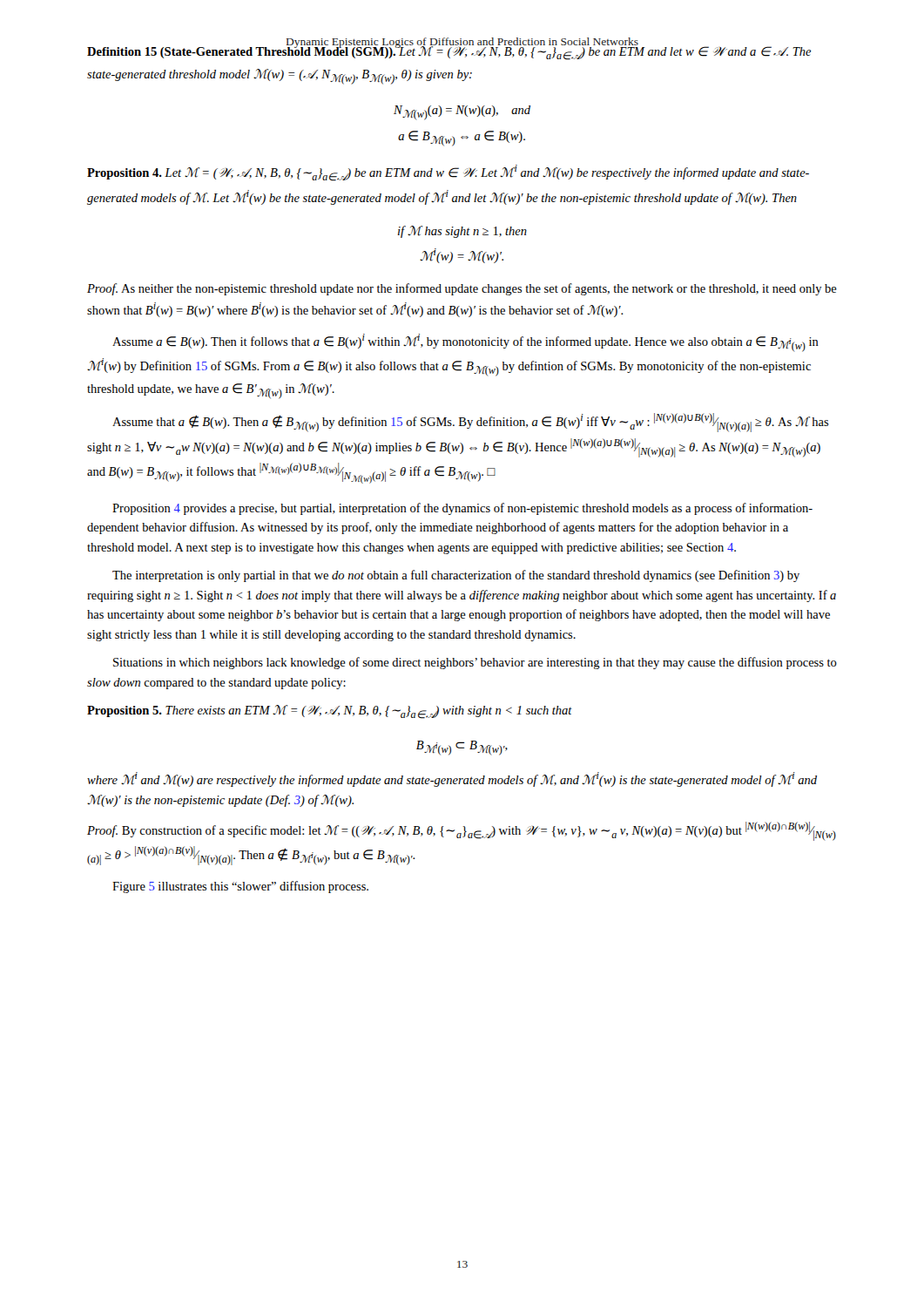
Task: Locate the block of text that opens with "Proof. As neither the"
Action: [462, 382]
